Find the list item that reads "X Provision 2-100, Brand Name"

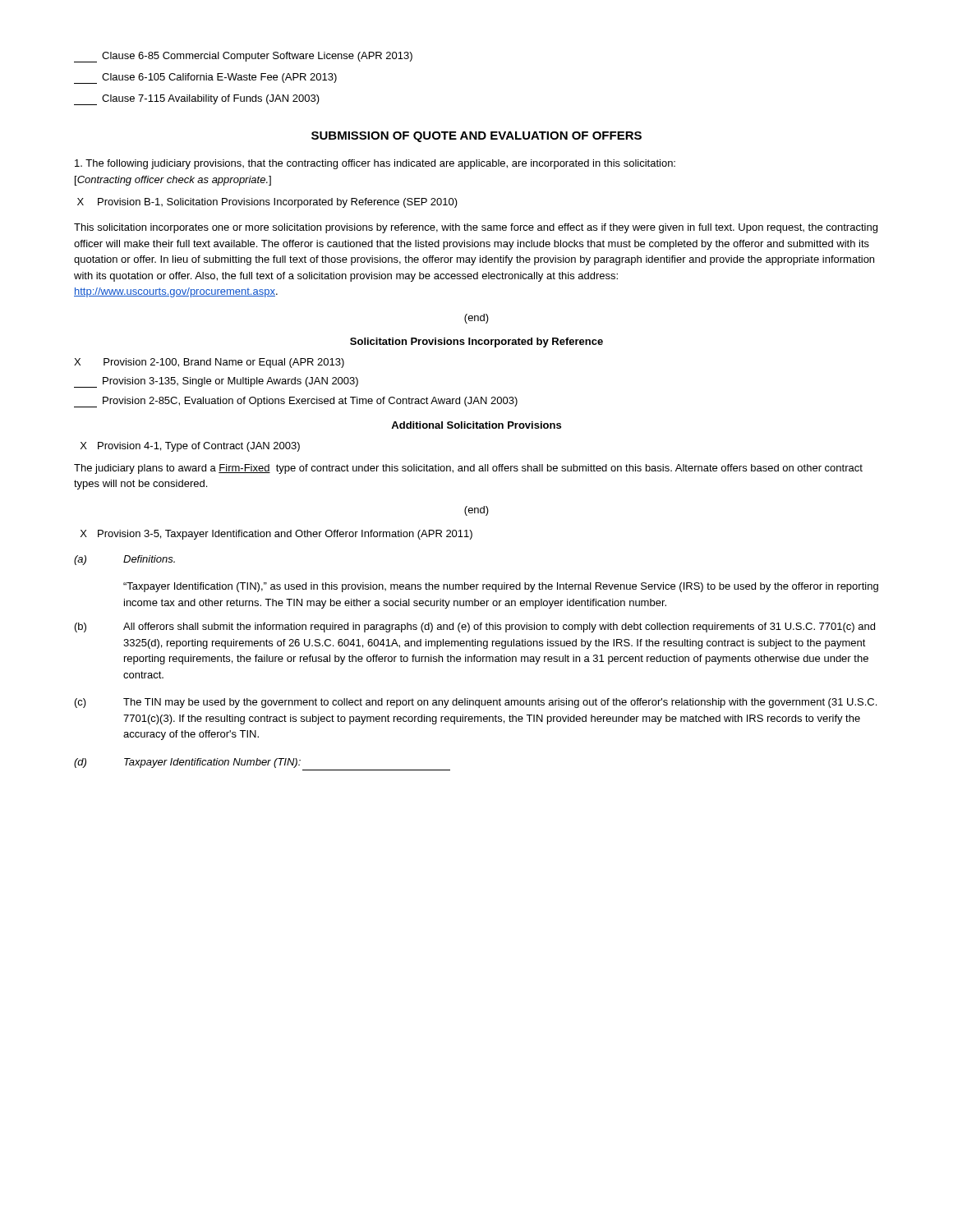point(209,361)
